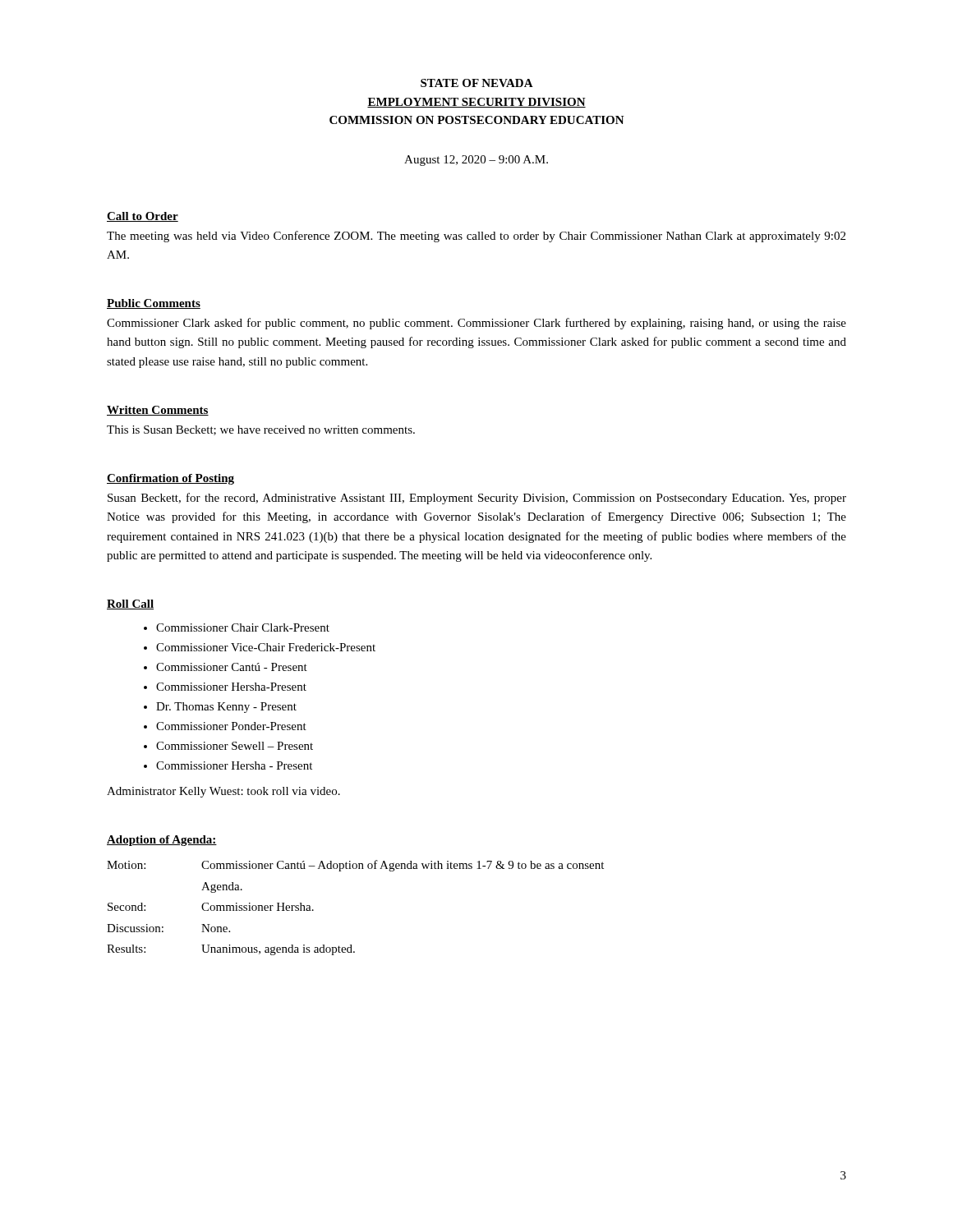Locate the block of text that opens with "Administrator Kelly Wuest: took"
Image resolution: width=953 pixels, height=1232 pixels.
[224, 791]
